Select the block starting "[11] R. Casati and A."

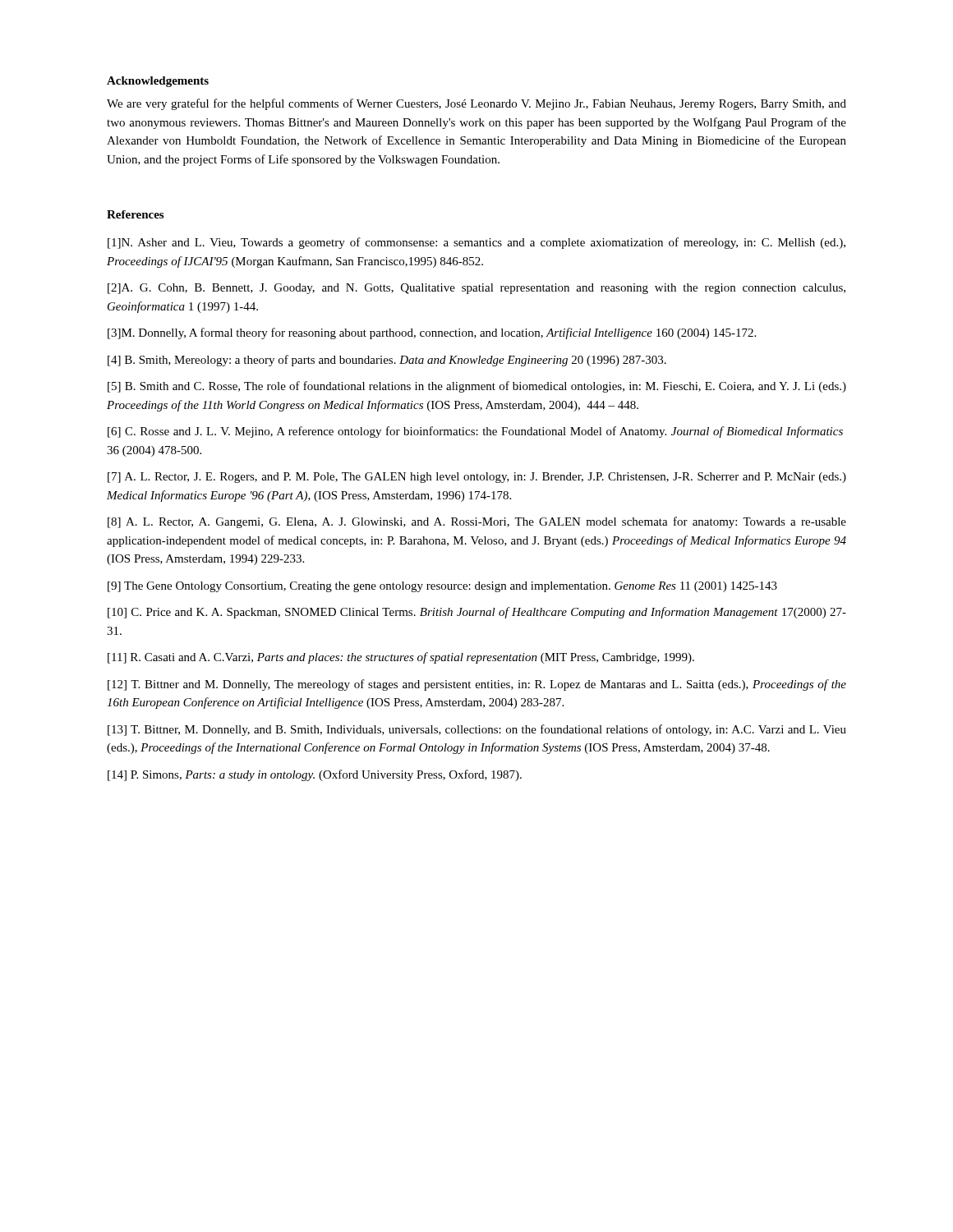[x=401, y=657]
